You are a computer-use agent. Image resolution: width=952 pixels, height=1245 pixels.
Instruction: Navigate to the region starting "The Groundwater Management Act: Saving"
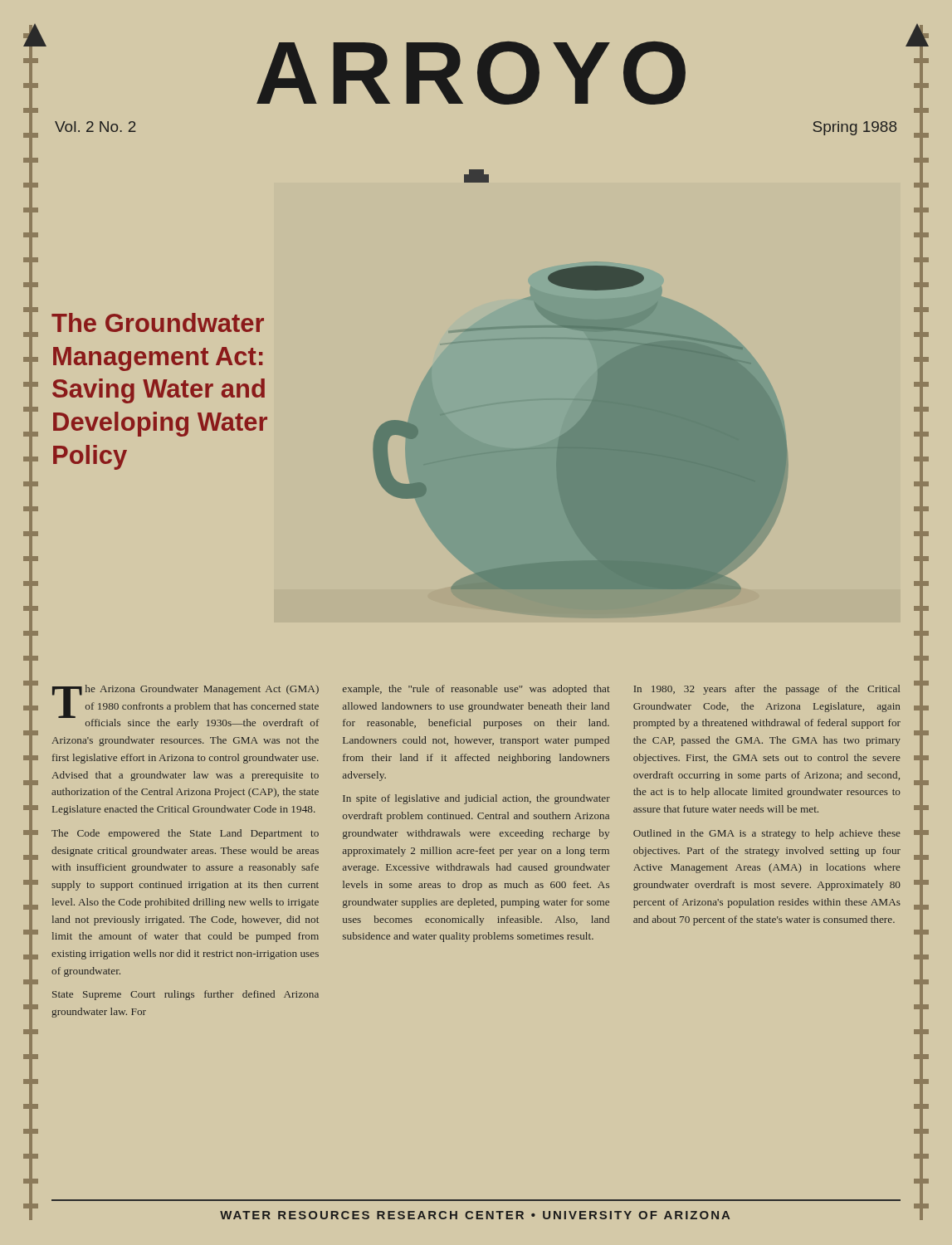coord(184,389)
